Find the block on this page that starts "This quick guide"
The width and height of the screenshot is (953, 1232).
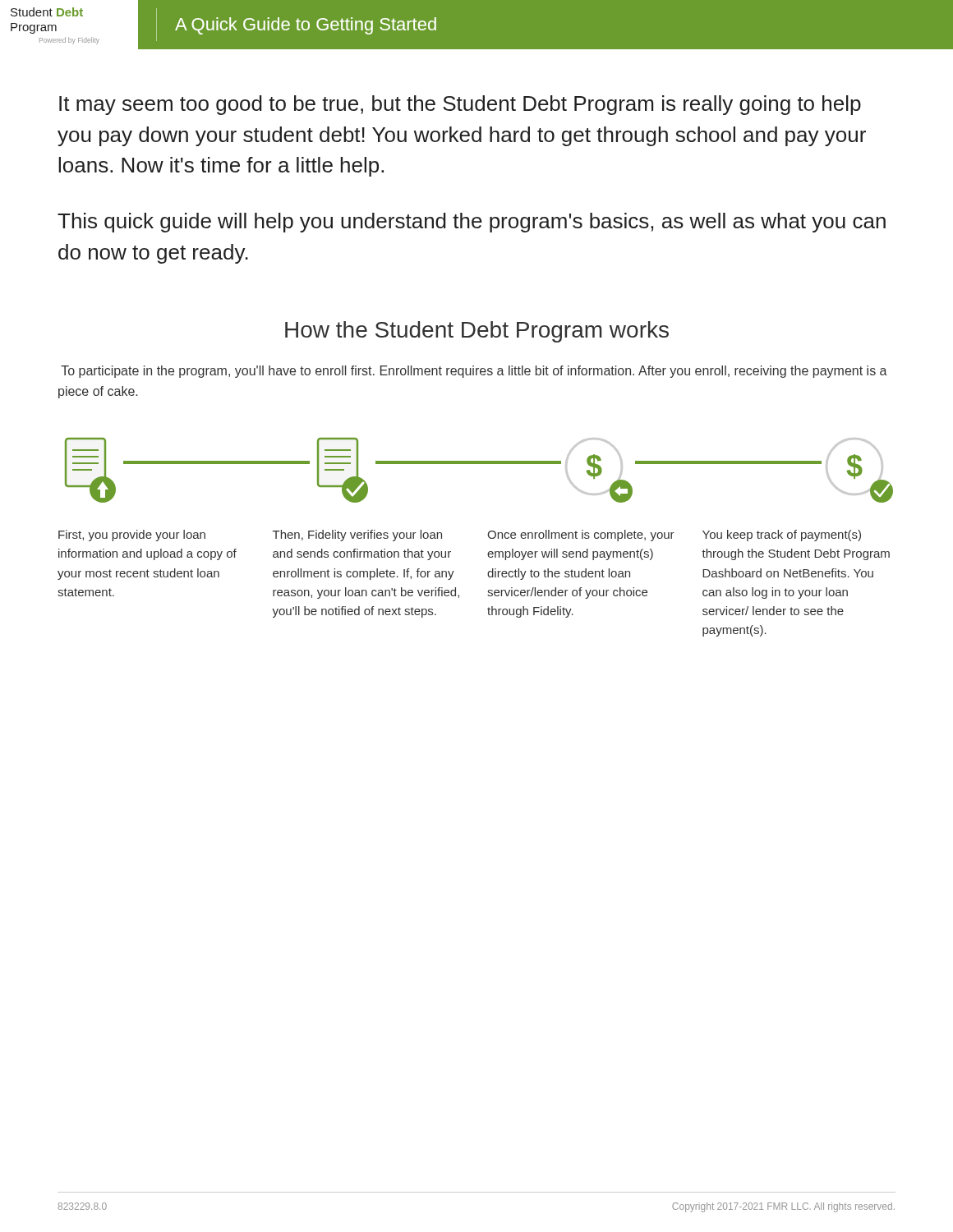click(x=472, y=236)
